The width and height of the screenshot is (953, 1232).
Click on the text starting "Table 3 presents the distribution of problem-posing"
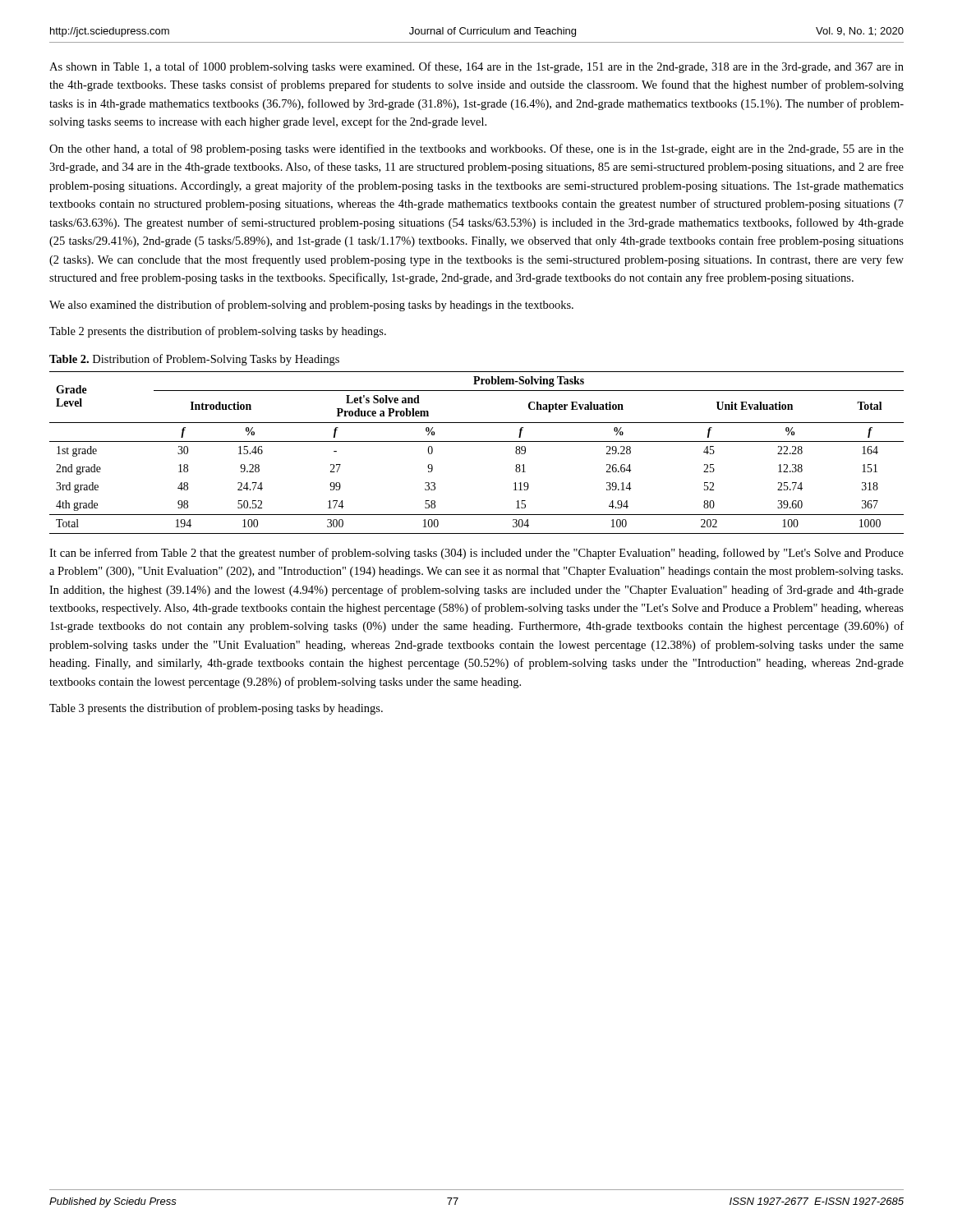coord(216,708)
